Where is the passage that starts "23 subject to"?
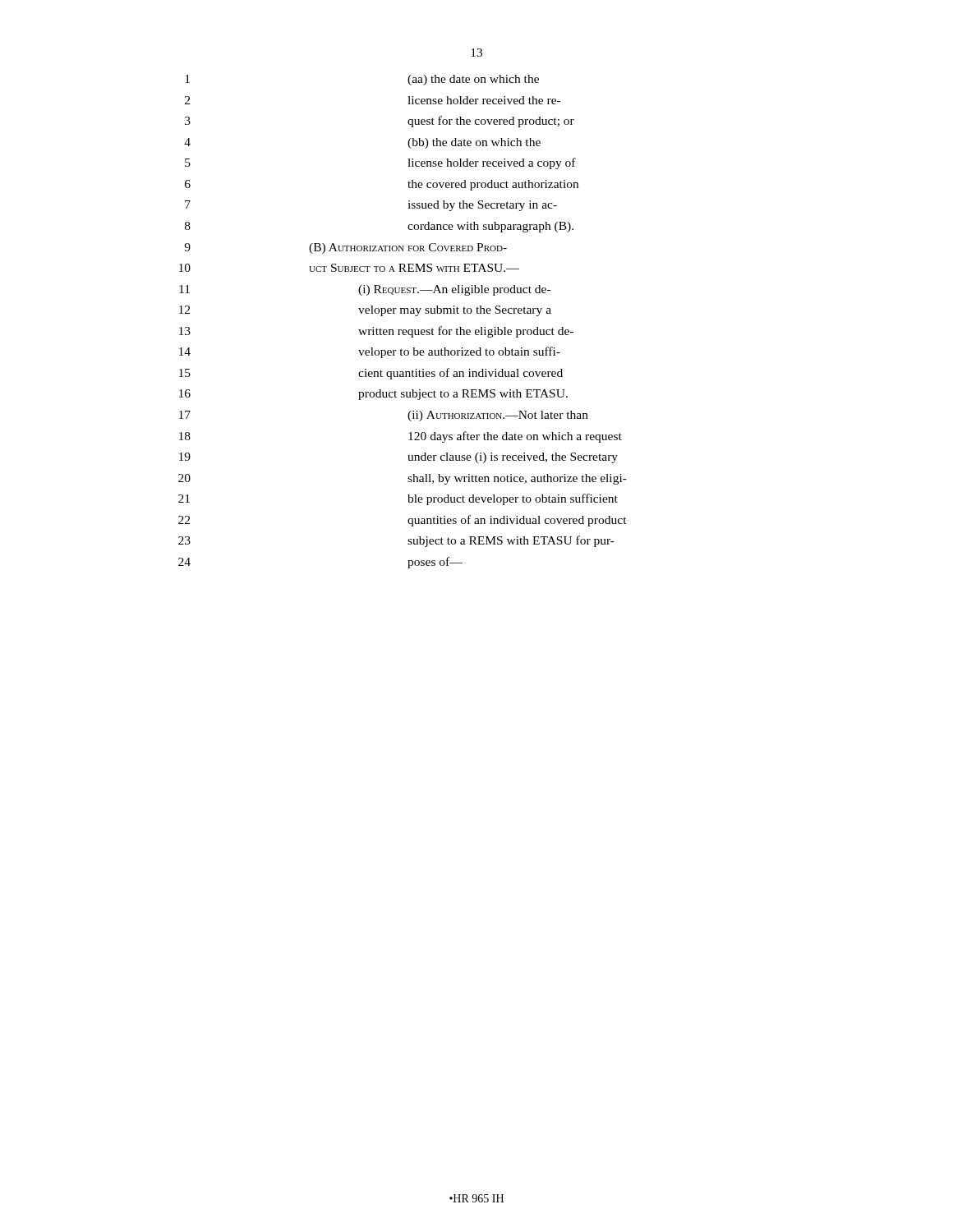This screenshot has width=953, height=1232. coord(509,541)
